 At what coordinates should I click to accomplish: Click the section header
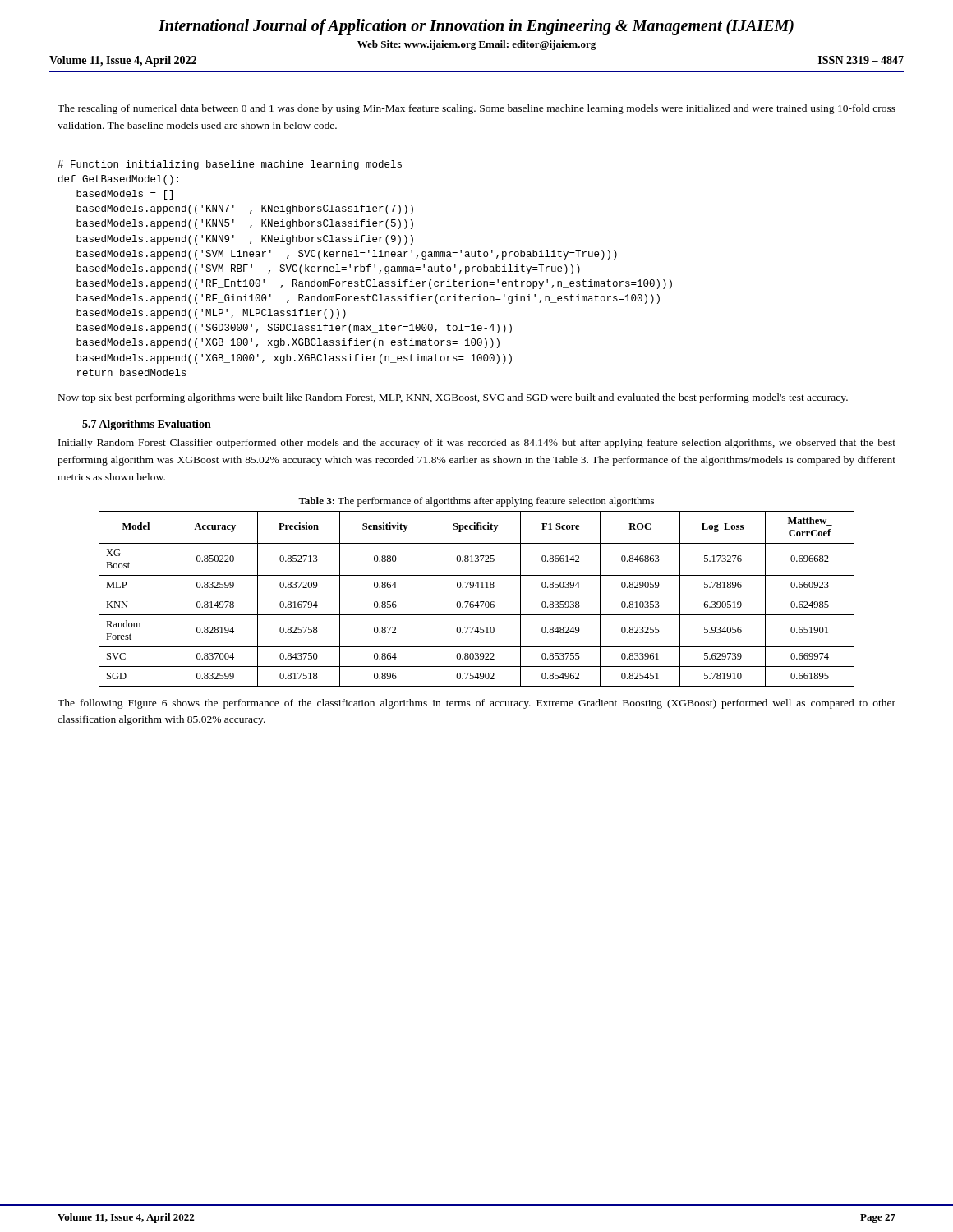coord(147,424)
